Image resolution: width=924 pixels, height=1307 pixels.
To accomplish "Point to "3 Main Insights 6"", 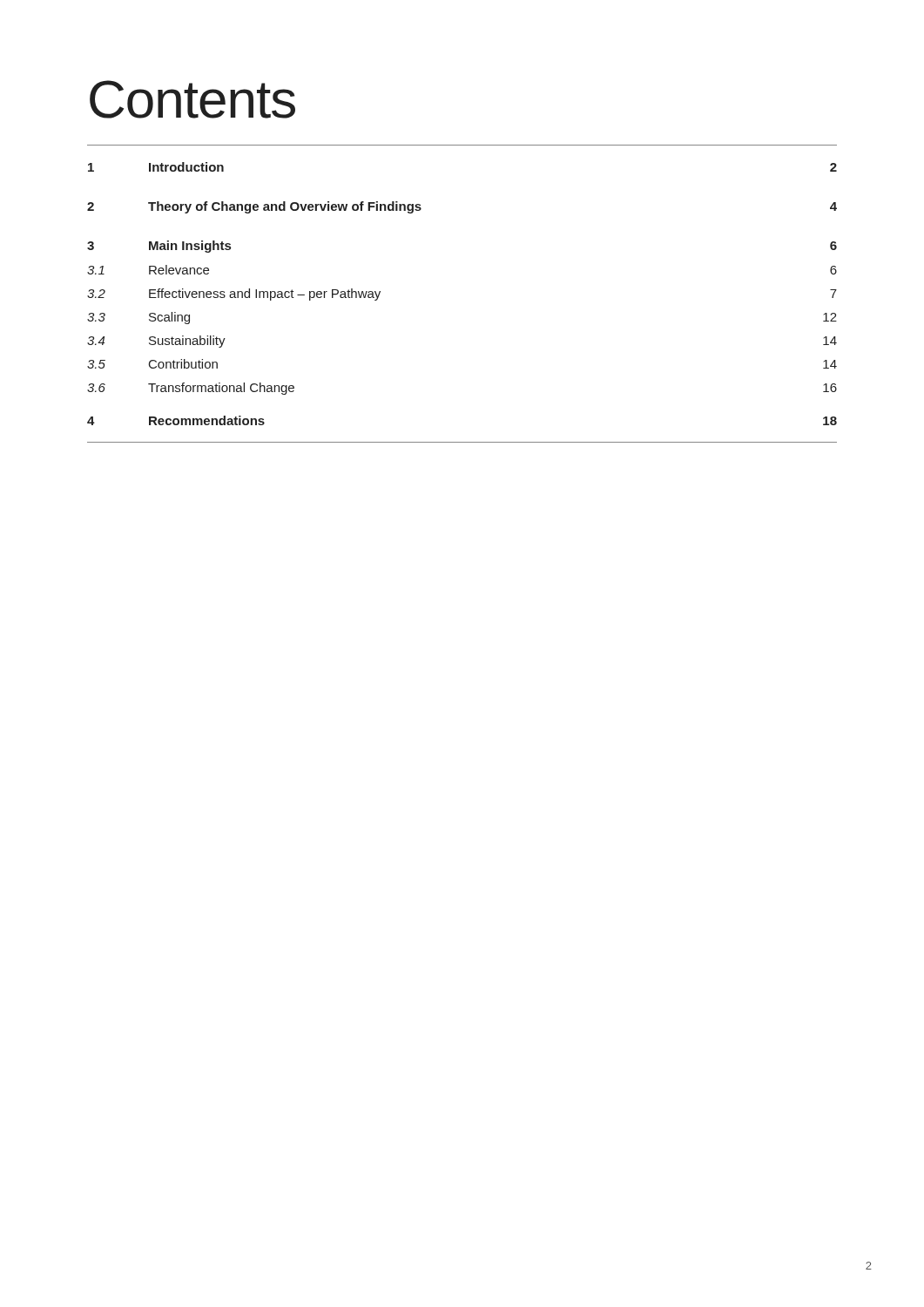I will (90, 246).
